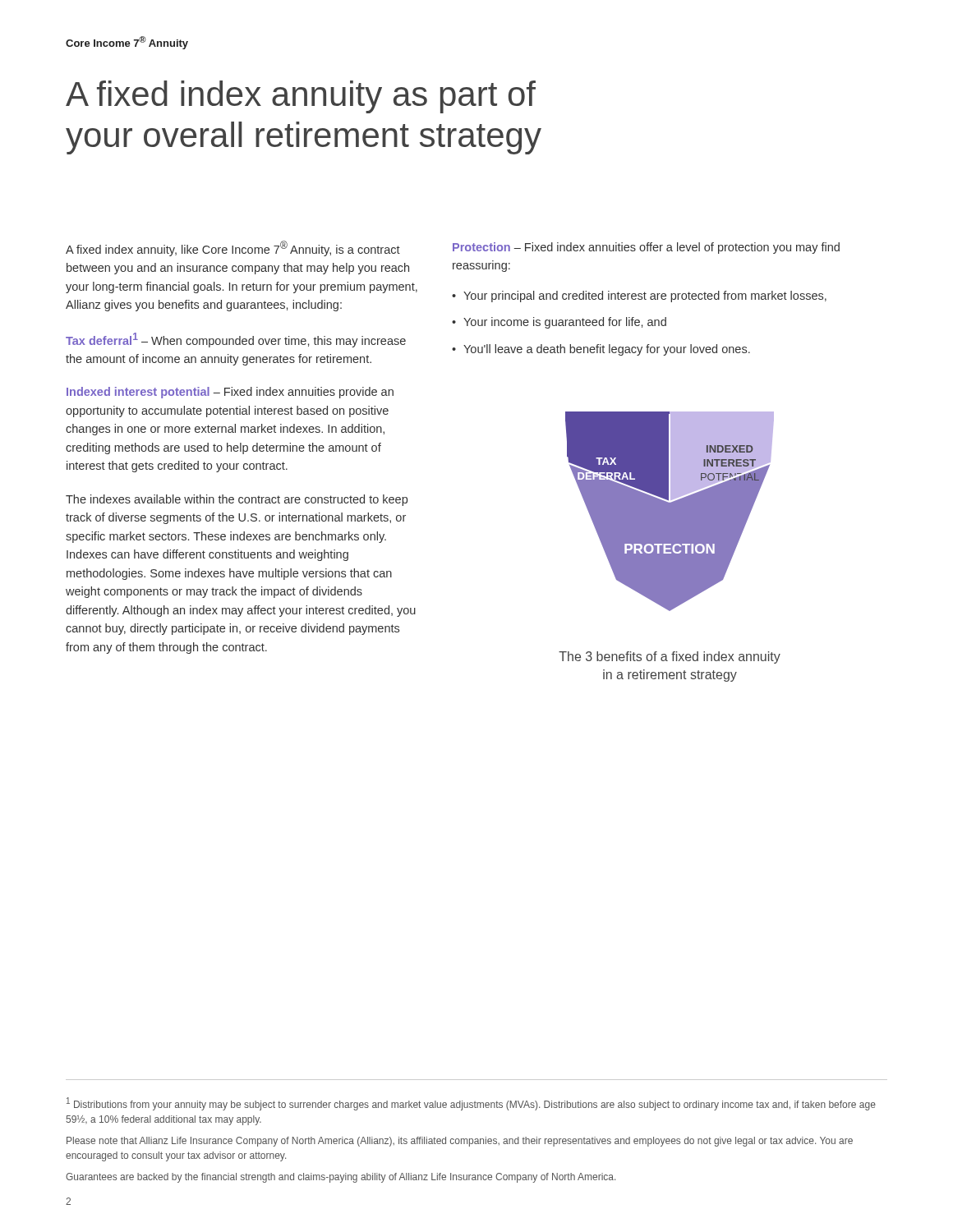Screen dimensions: 1232x953
Task: Find the region starting "Your income is guaranteed for life, and"
Action: pos(565,322)
